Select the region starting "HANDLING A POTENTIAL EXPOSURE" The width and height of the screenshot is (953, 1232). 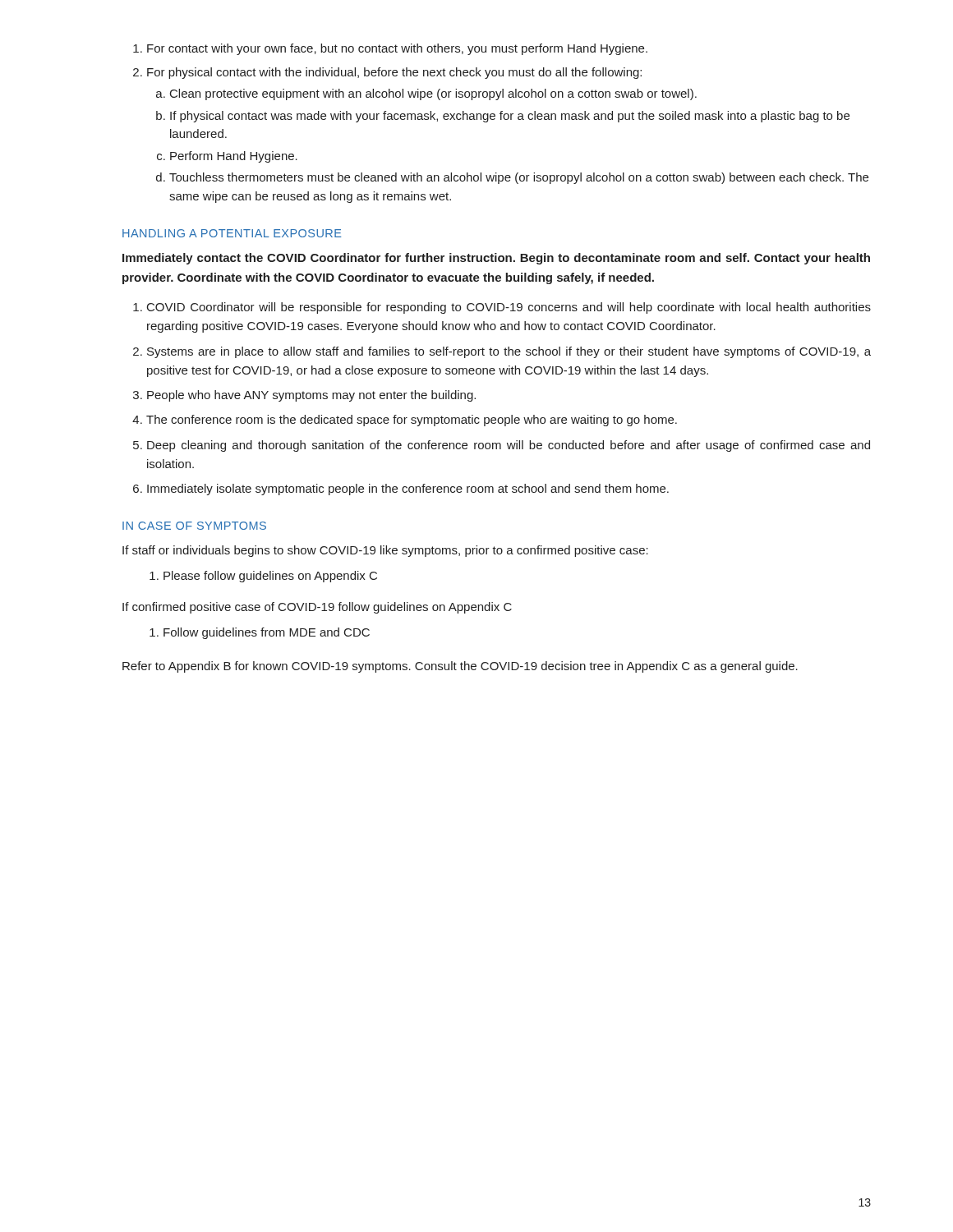232,233
